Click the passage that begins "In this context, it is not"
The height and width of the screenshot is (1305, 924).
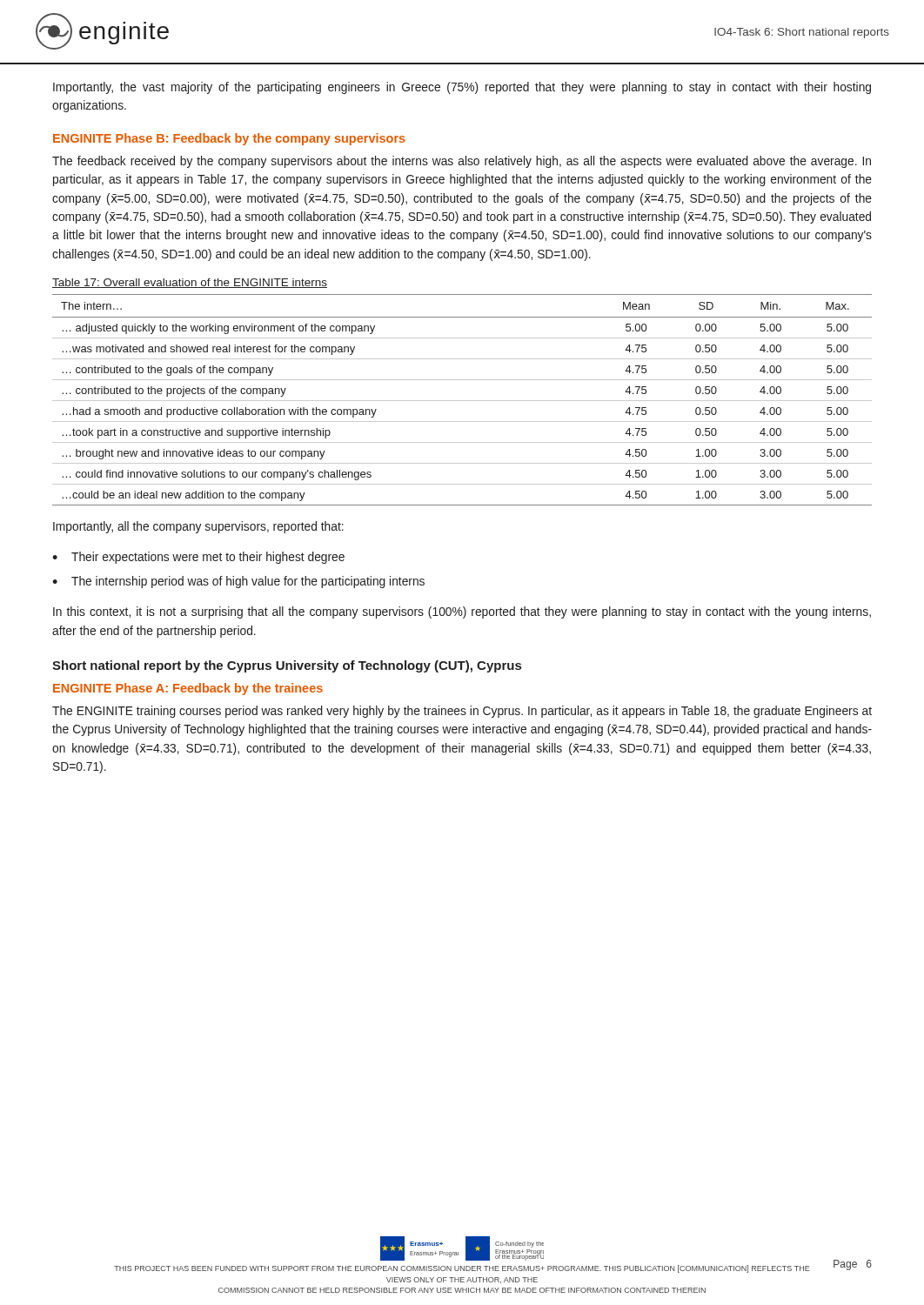pos(462,622)
